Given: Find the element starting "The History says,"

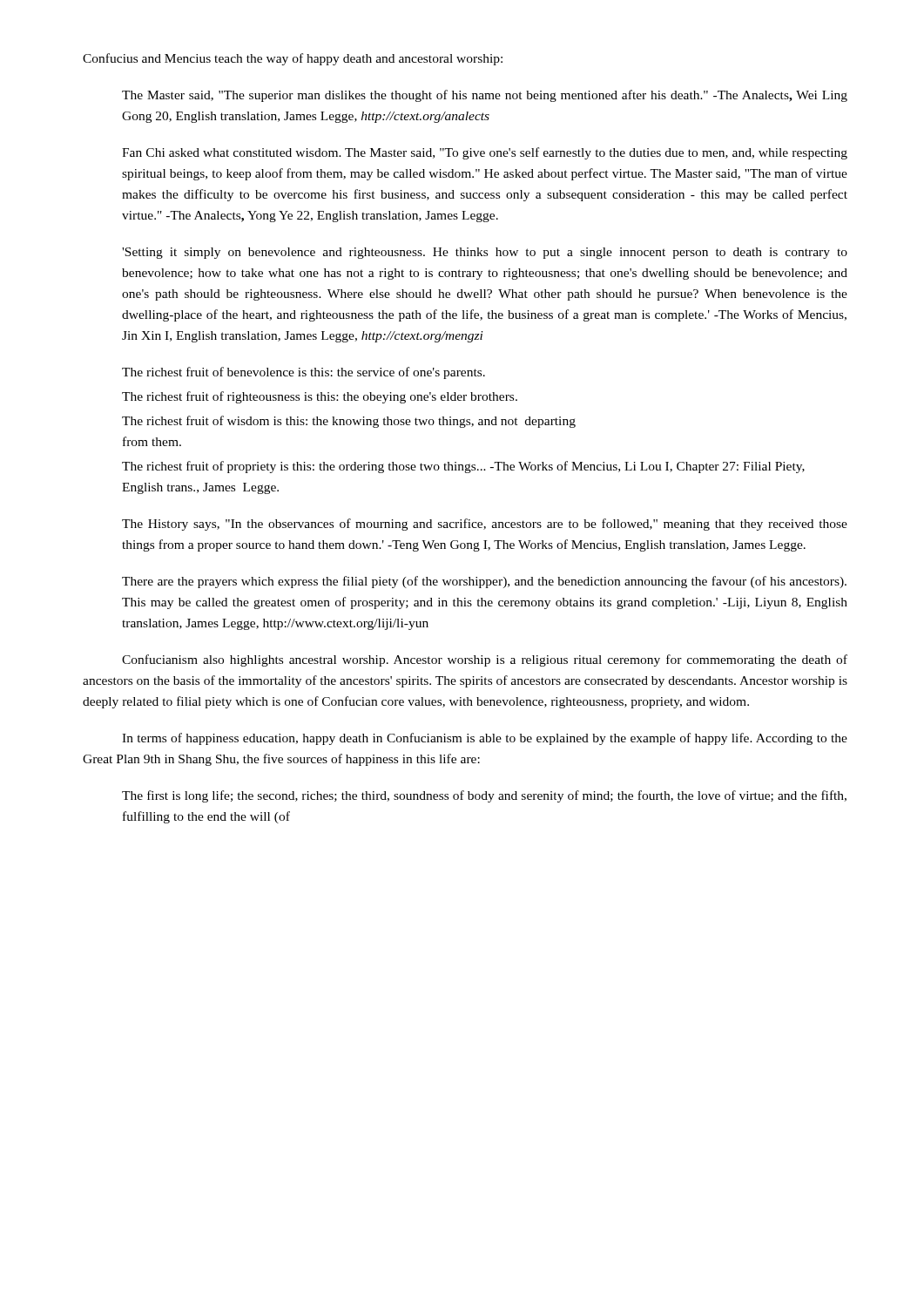Looking at the screenshot, I should point(485,534).
